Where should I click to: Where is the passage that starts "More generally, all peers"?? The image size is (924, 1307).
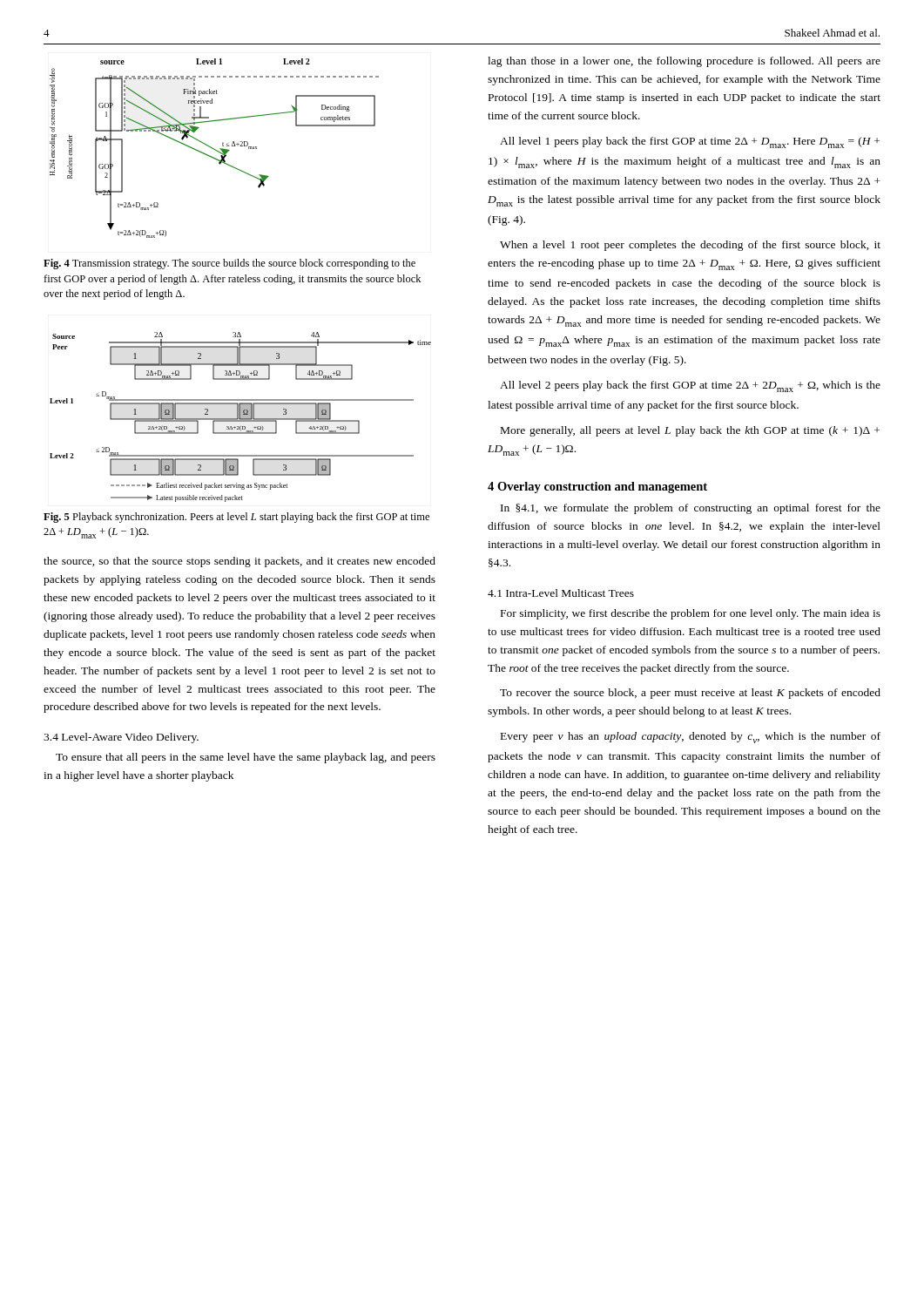(x=684, y=440)
